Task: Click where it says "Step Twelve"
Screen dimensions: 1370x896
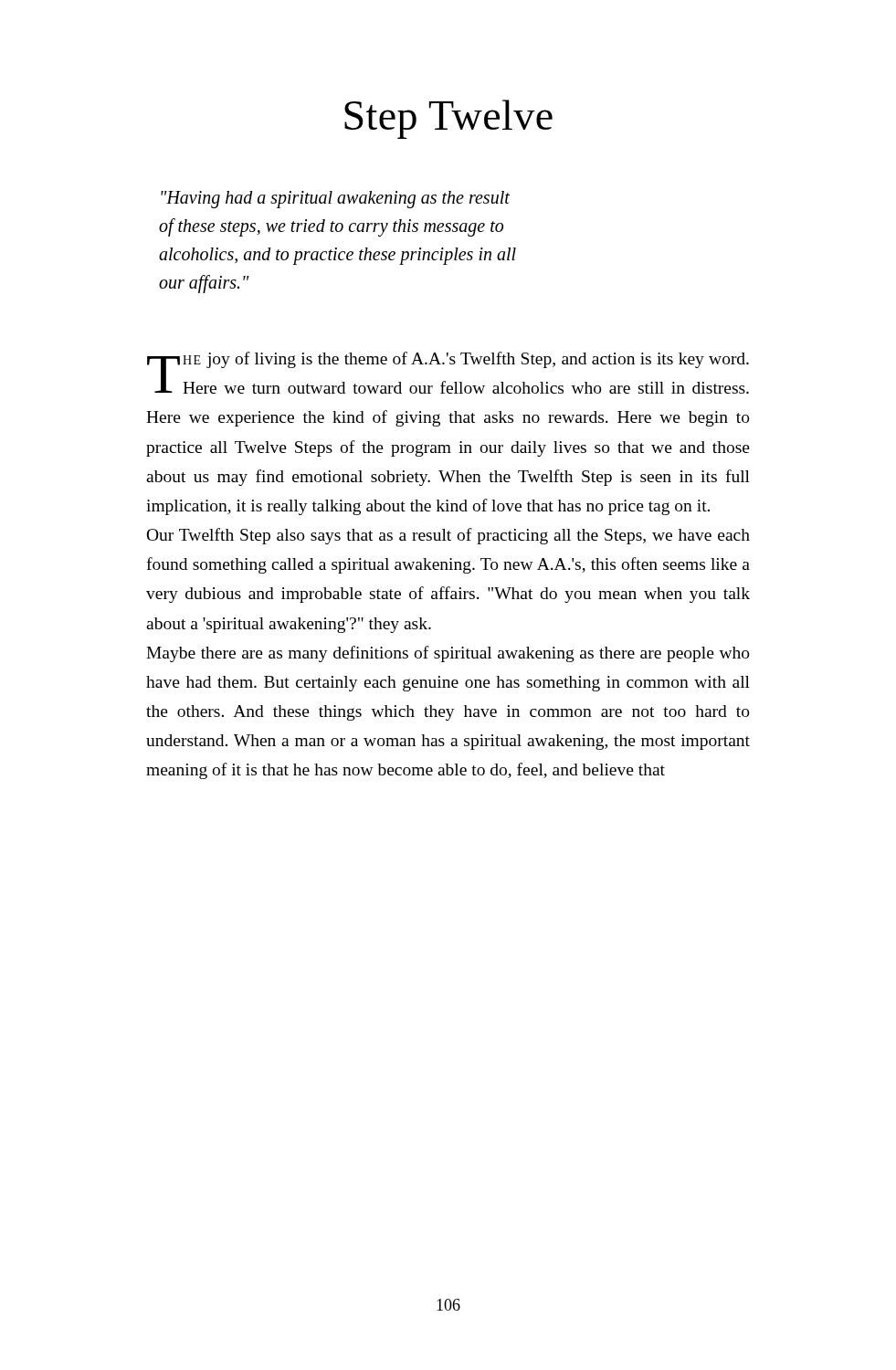Action: coord(448,116)
